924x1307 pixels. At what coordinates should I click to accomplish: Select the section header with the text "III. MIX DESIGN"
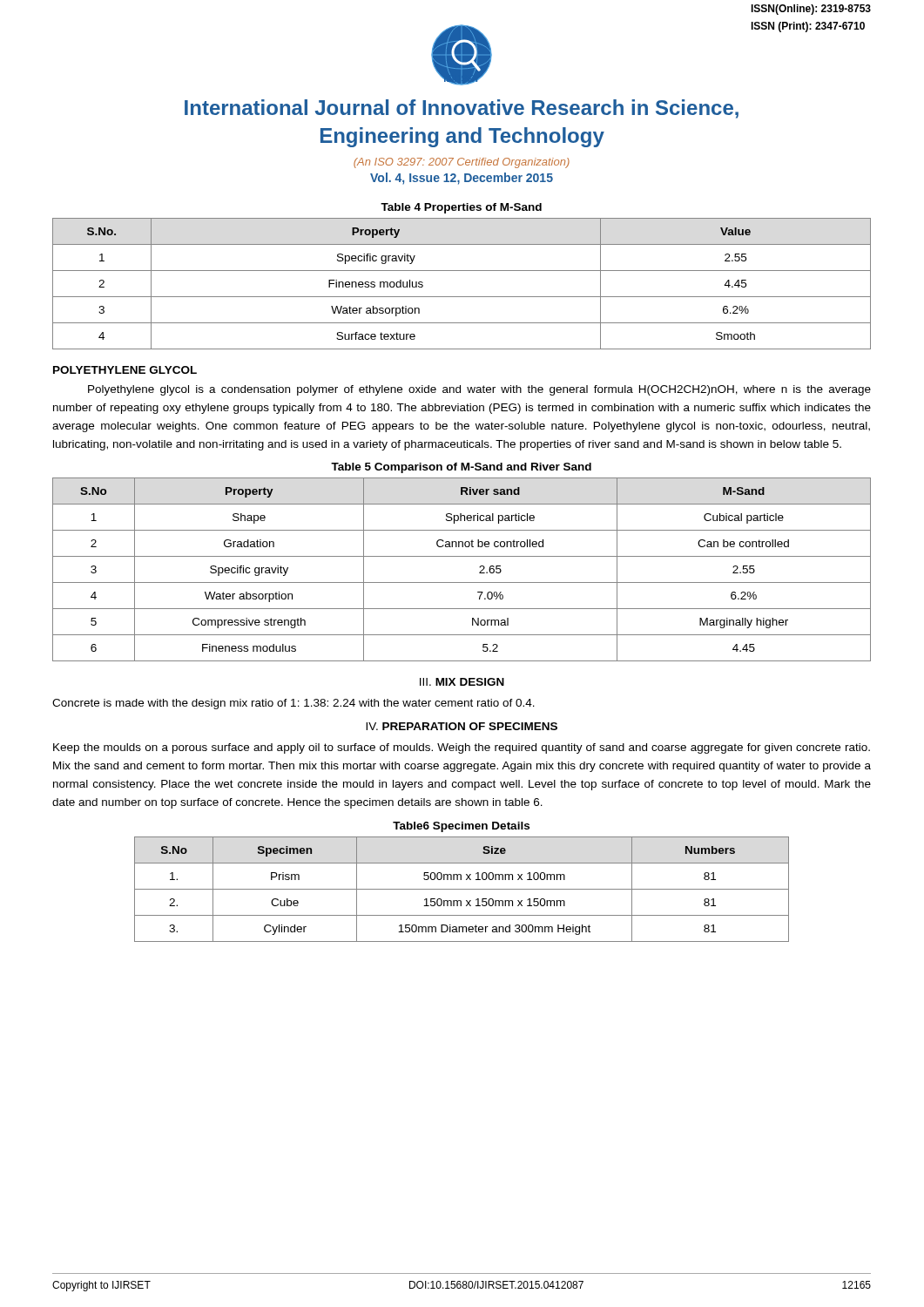[x=462, y=682]
